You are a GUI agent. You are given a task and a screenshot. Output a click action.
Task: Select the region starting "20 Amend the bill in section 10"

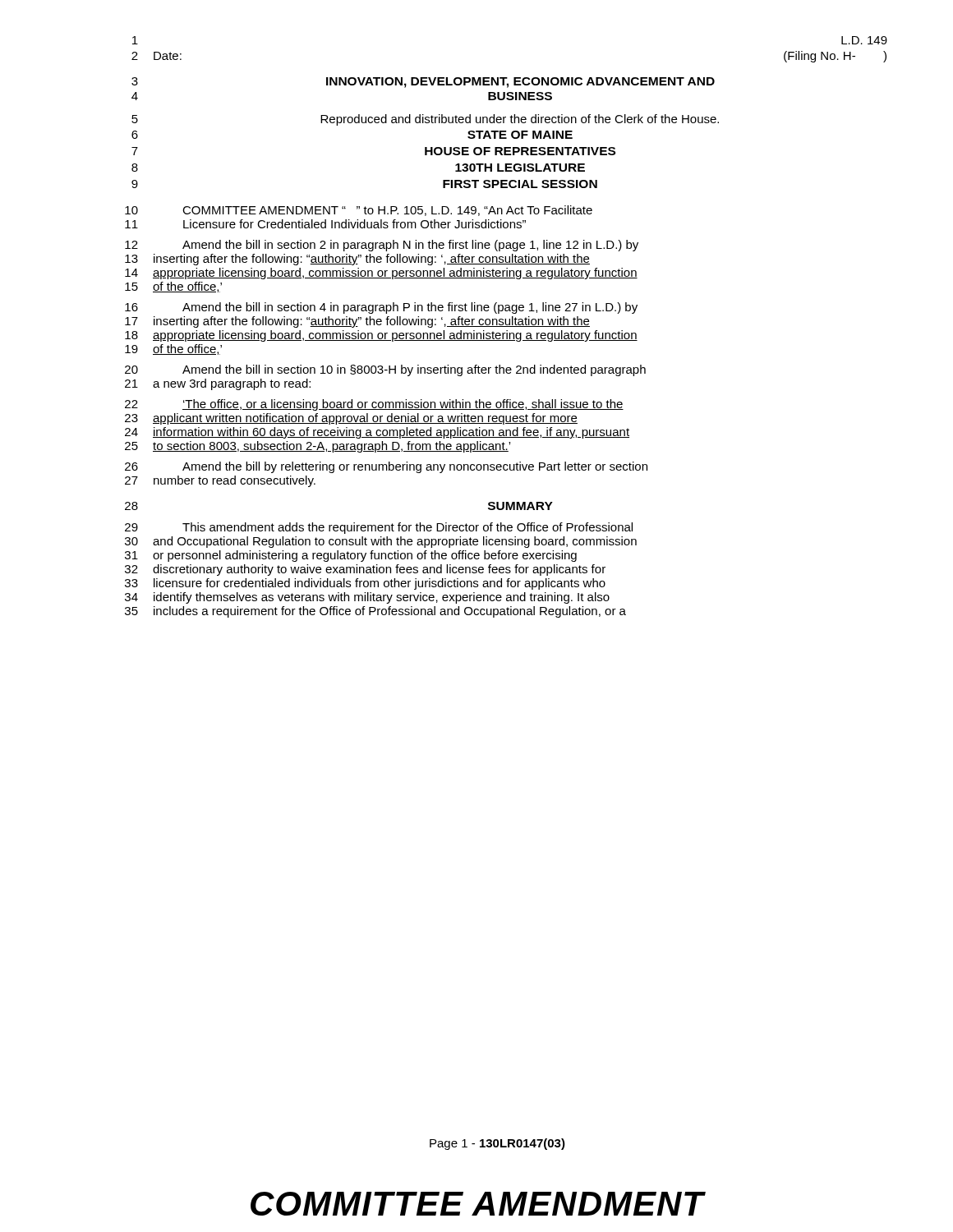point(497,376)
